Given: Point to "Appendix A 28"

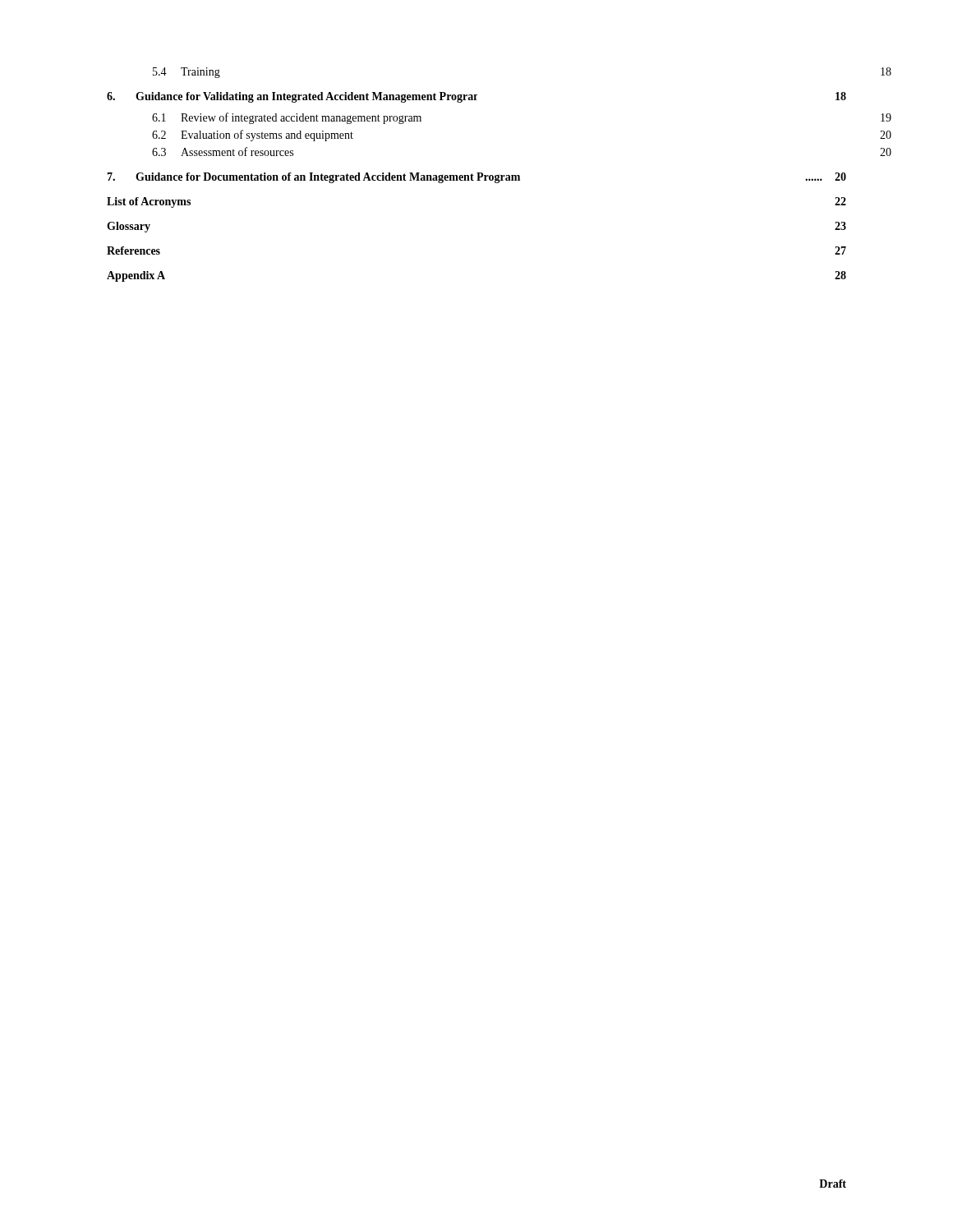Looking at the screenshot, I should point(130,276).
